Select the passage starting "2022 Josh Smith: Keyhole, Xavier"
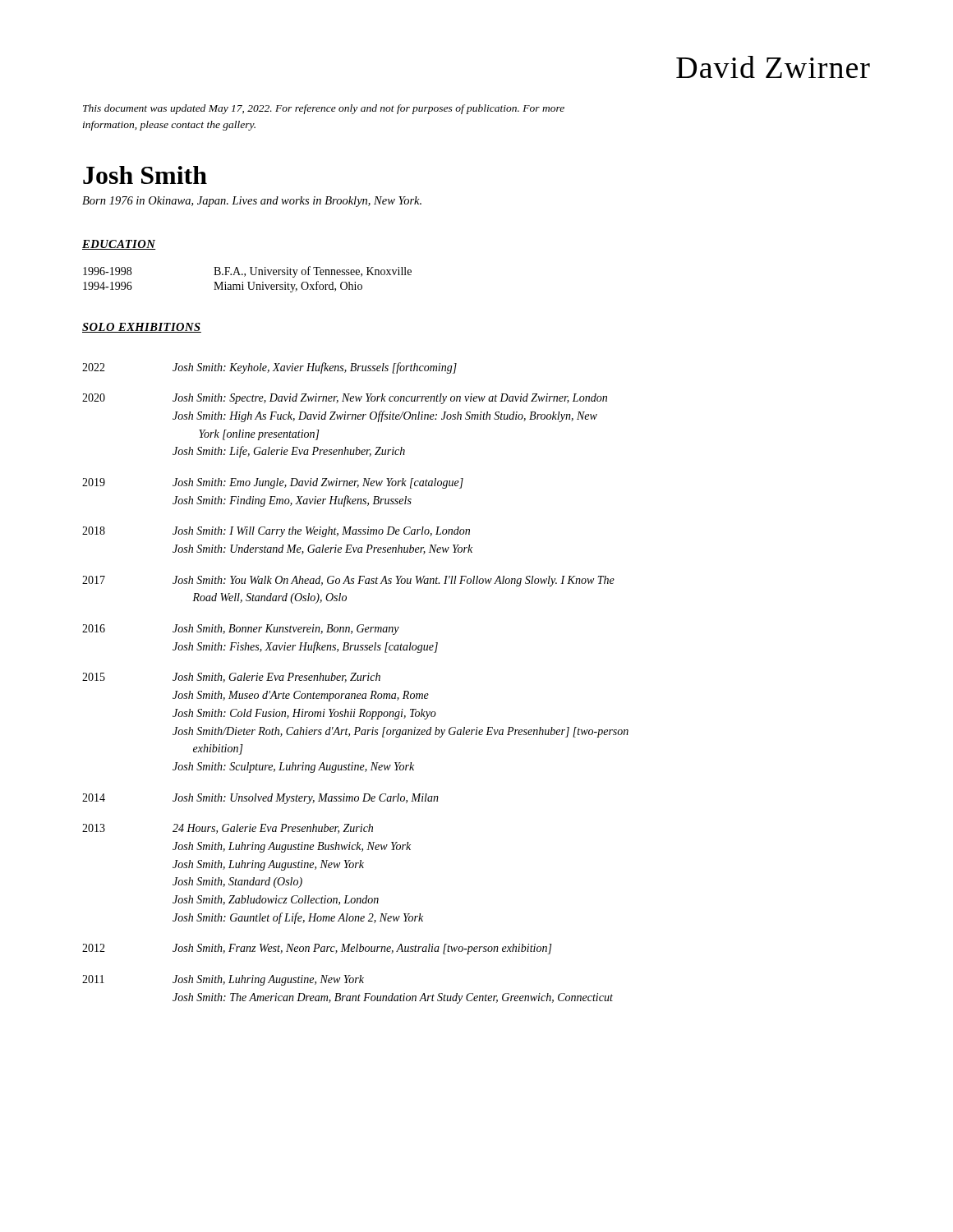The width and height of the screenshot is (953, 1232). click(269, 368)
